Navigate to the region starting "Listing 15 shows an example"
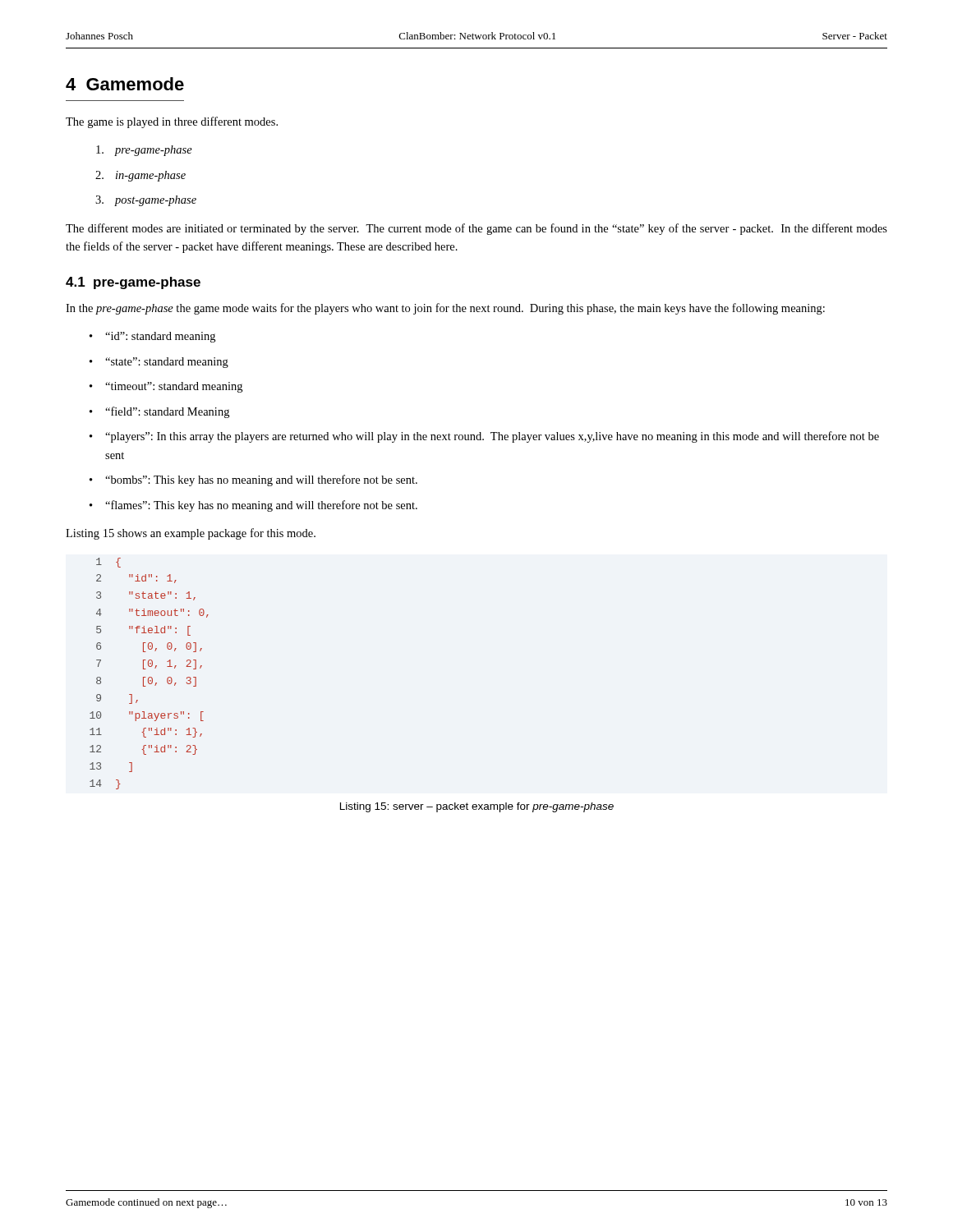The width and height of the screenshot is (953, 1232). click(191, 533)
